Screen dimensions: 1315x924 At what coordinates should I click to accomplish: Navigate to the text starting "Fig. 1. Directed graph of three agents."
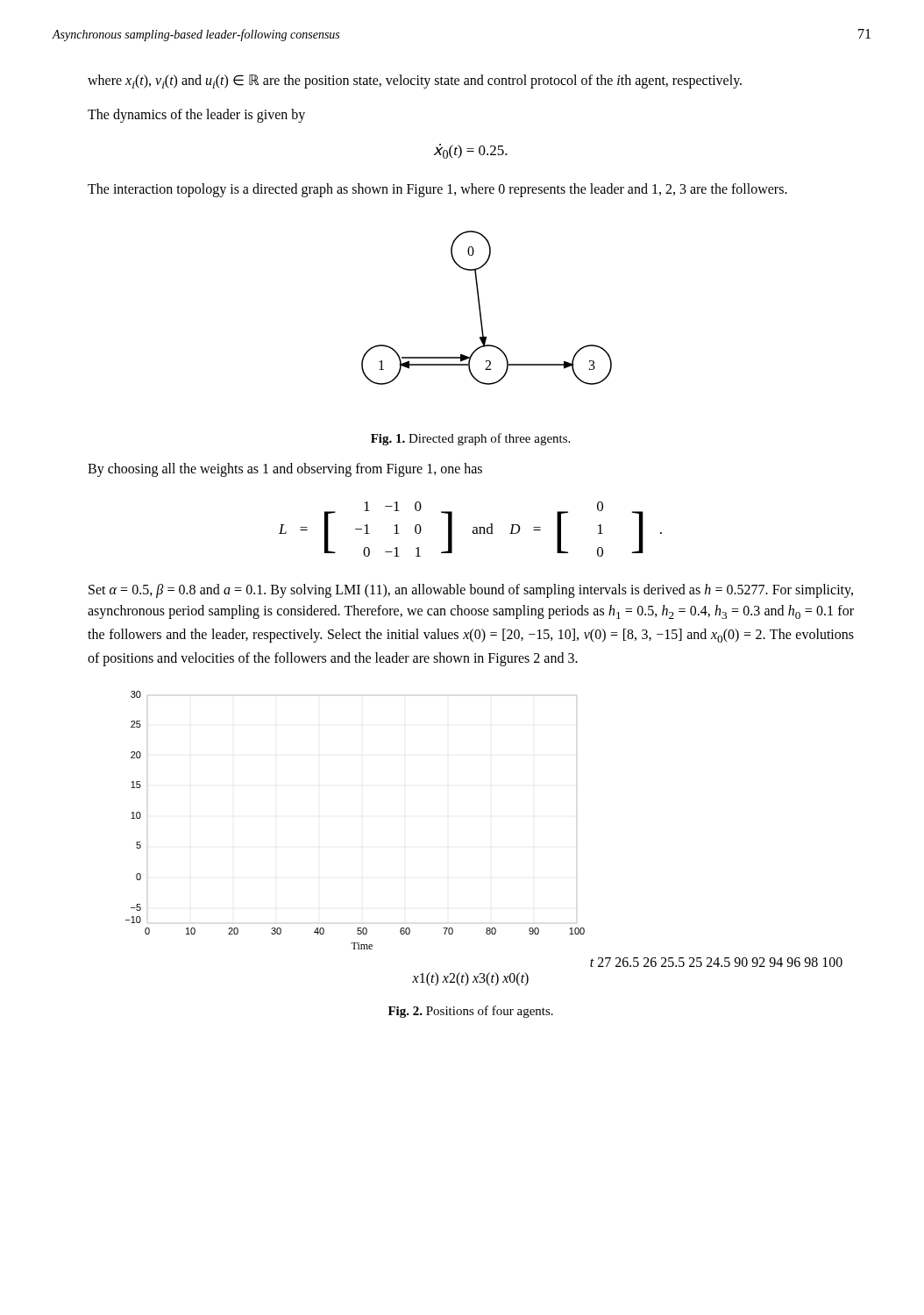pyautogui.click(x=471, y=438)
